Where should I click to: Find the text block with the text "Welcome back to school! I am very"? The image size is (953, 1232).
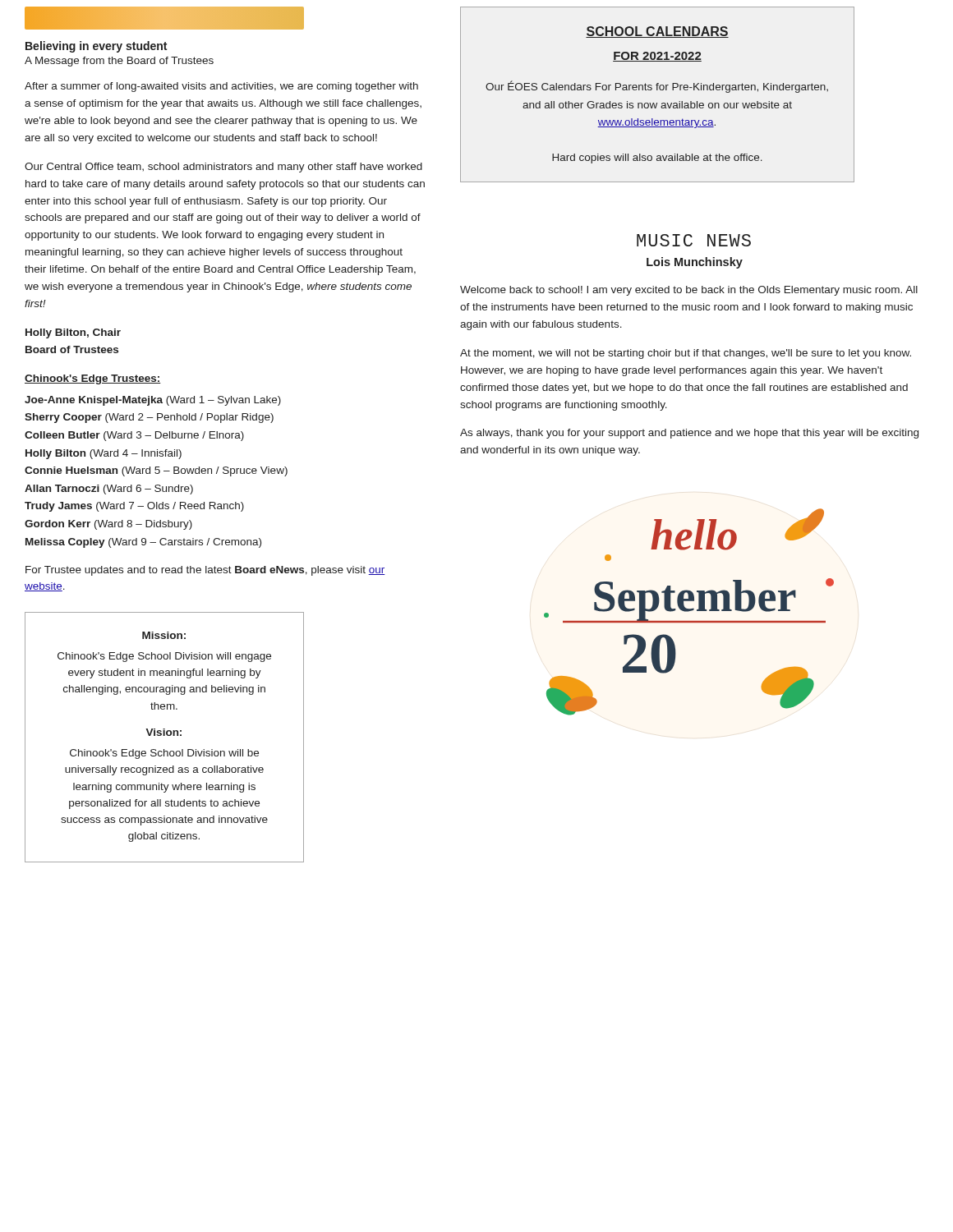pyautogui.click(x=689, y=307)
